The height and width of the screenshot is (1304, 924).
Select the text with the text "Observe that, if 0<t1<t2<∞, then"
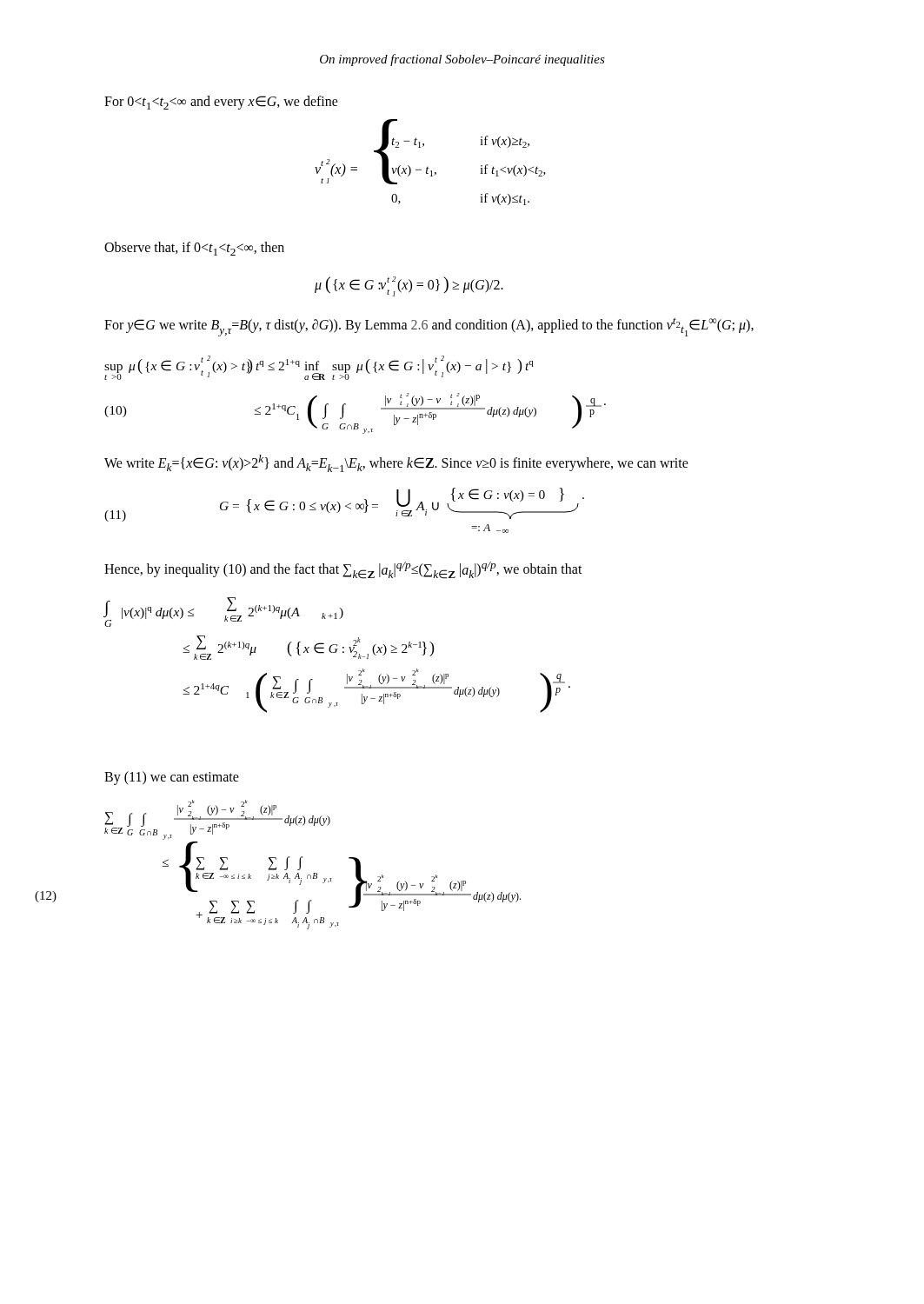194,249
